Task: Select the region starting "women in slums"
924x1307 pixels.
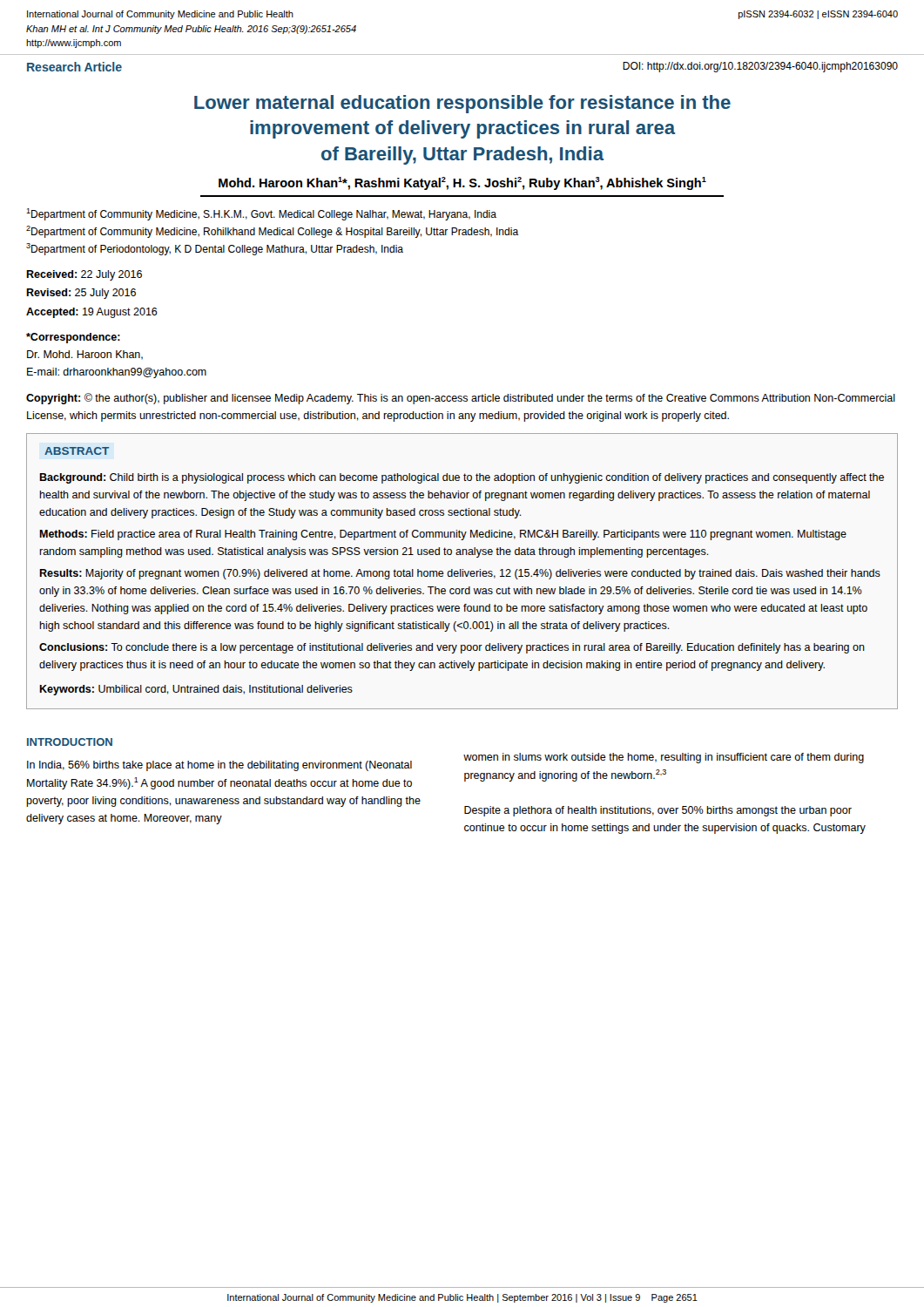Action: pos(664,766)
